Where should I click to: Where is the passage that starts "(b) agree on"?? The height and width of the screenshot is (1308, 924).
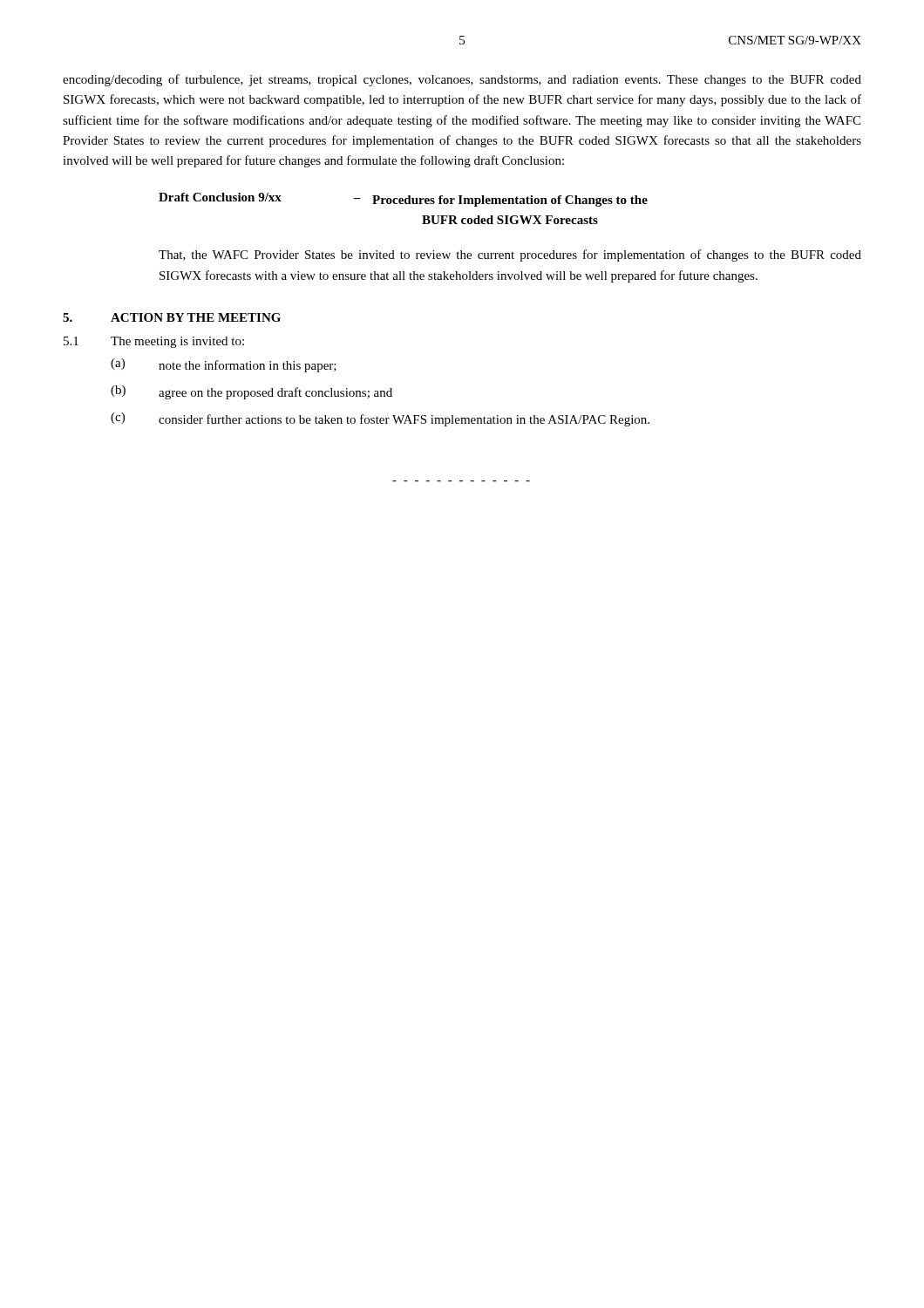pos(251,392)
